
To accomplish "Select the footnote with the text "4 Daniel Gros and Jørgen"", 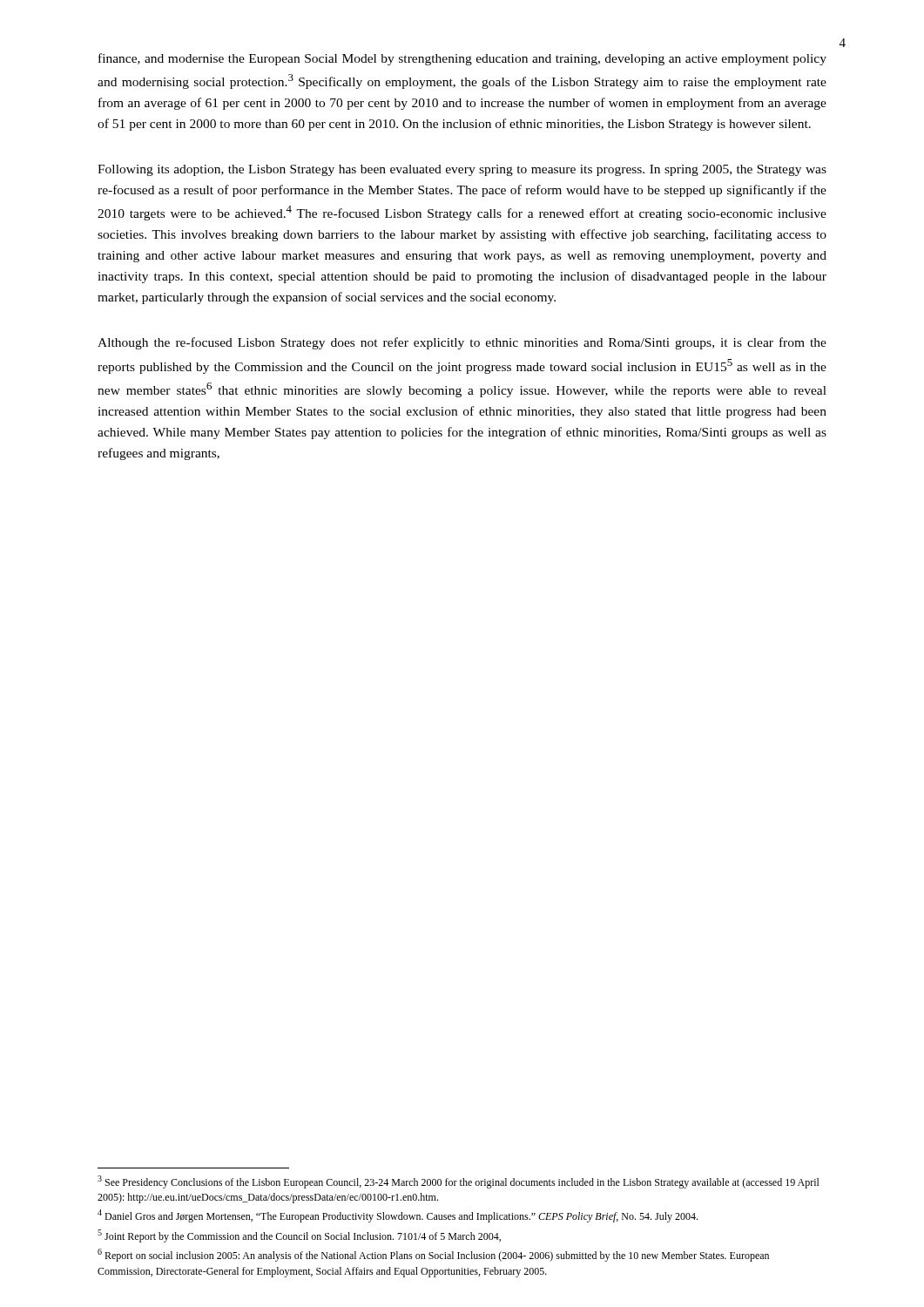I will (x=398, y=1215).
